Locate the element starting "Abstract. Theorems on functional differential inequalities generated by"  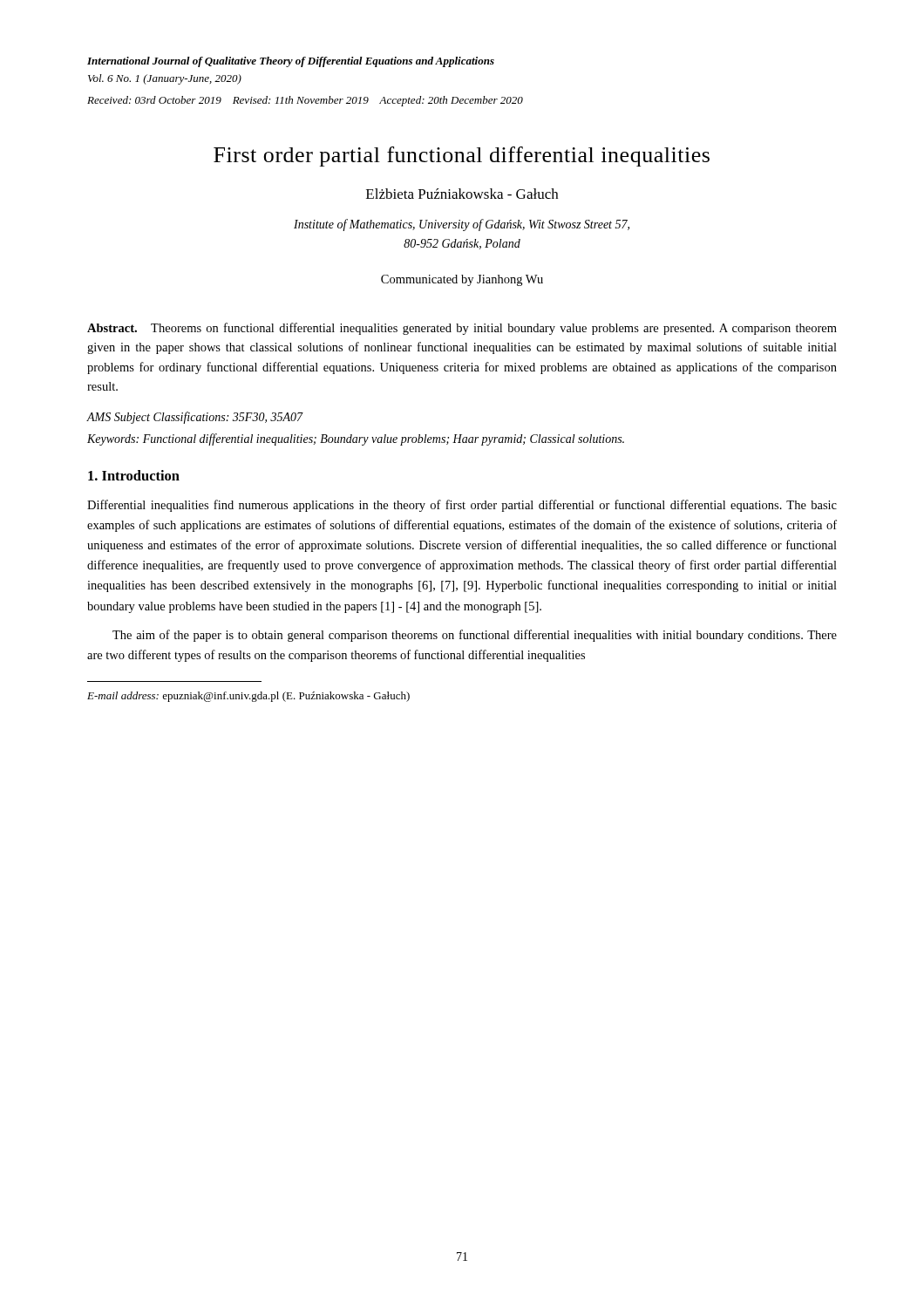[x=462, y=357]
